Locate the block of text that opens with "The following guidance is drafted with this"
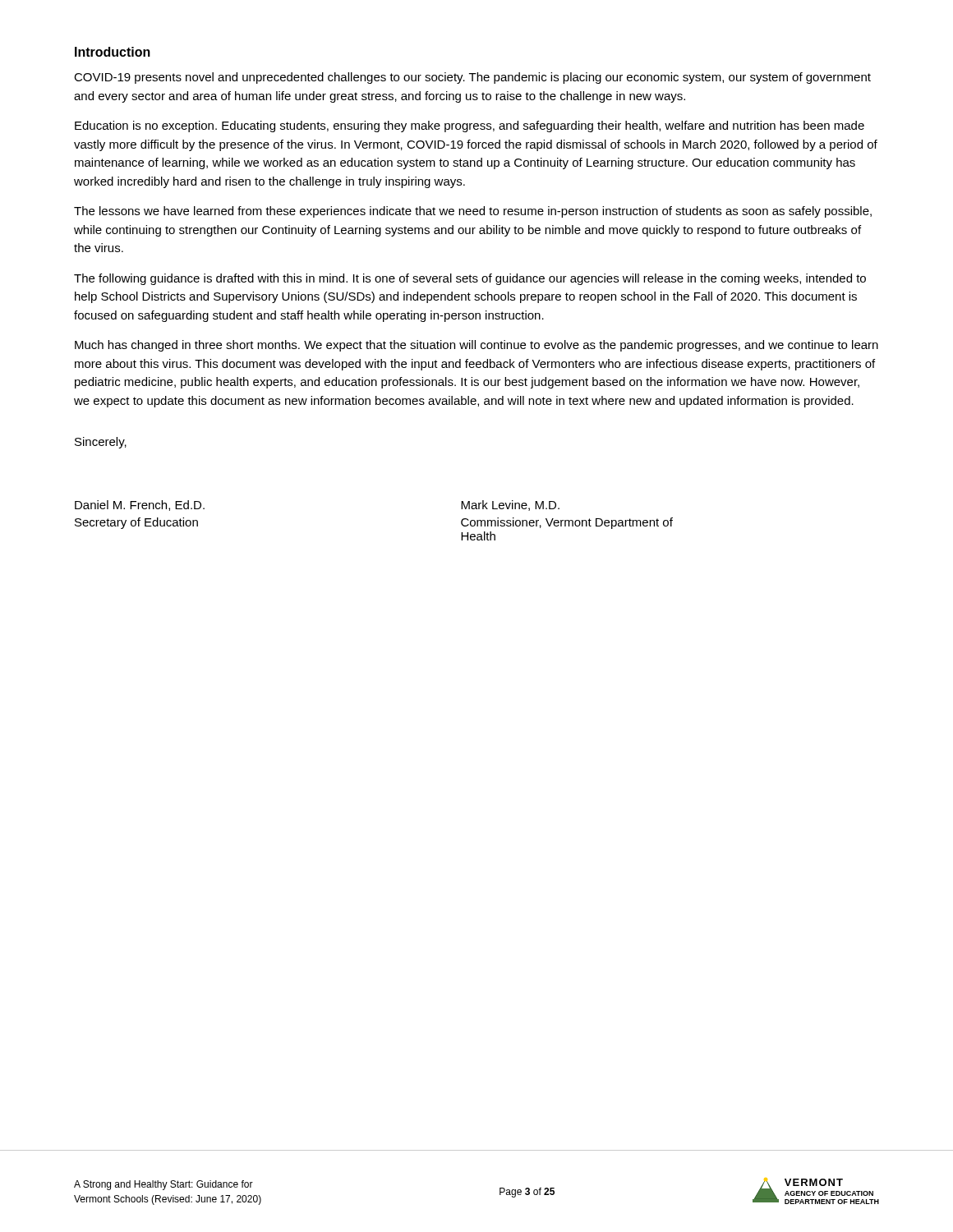 coord(470,296)
